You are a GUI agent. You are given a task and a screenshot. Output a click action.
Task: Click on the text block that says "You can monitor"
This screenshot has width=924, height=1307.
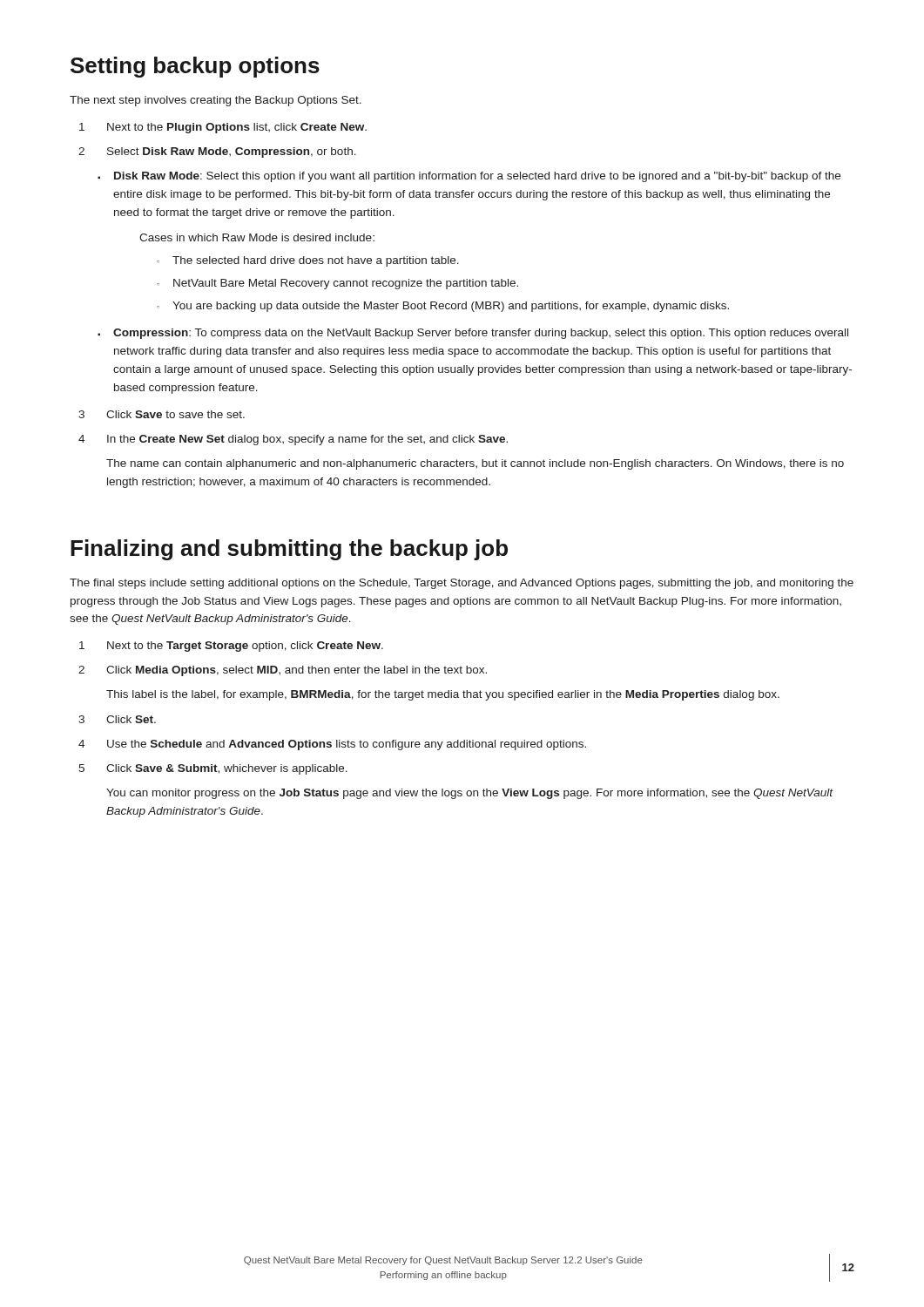(469, 802)
